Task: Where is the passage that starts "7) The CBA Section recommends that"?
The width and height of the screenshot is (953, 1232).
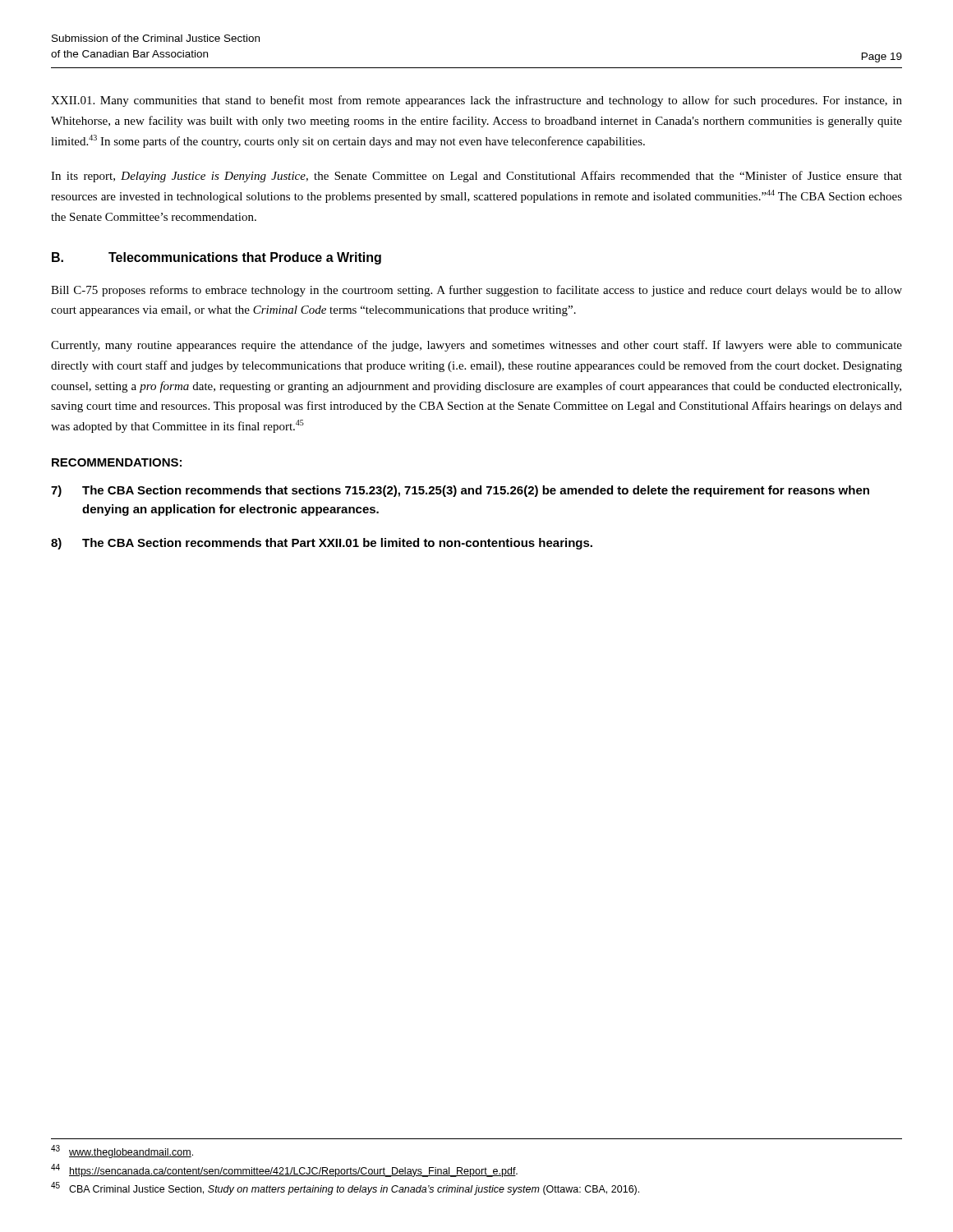Action: click(476, 499)
